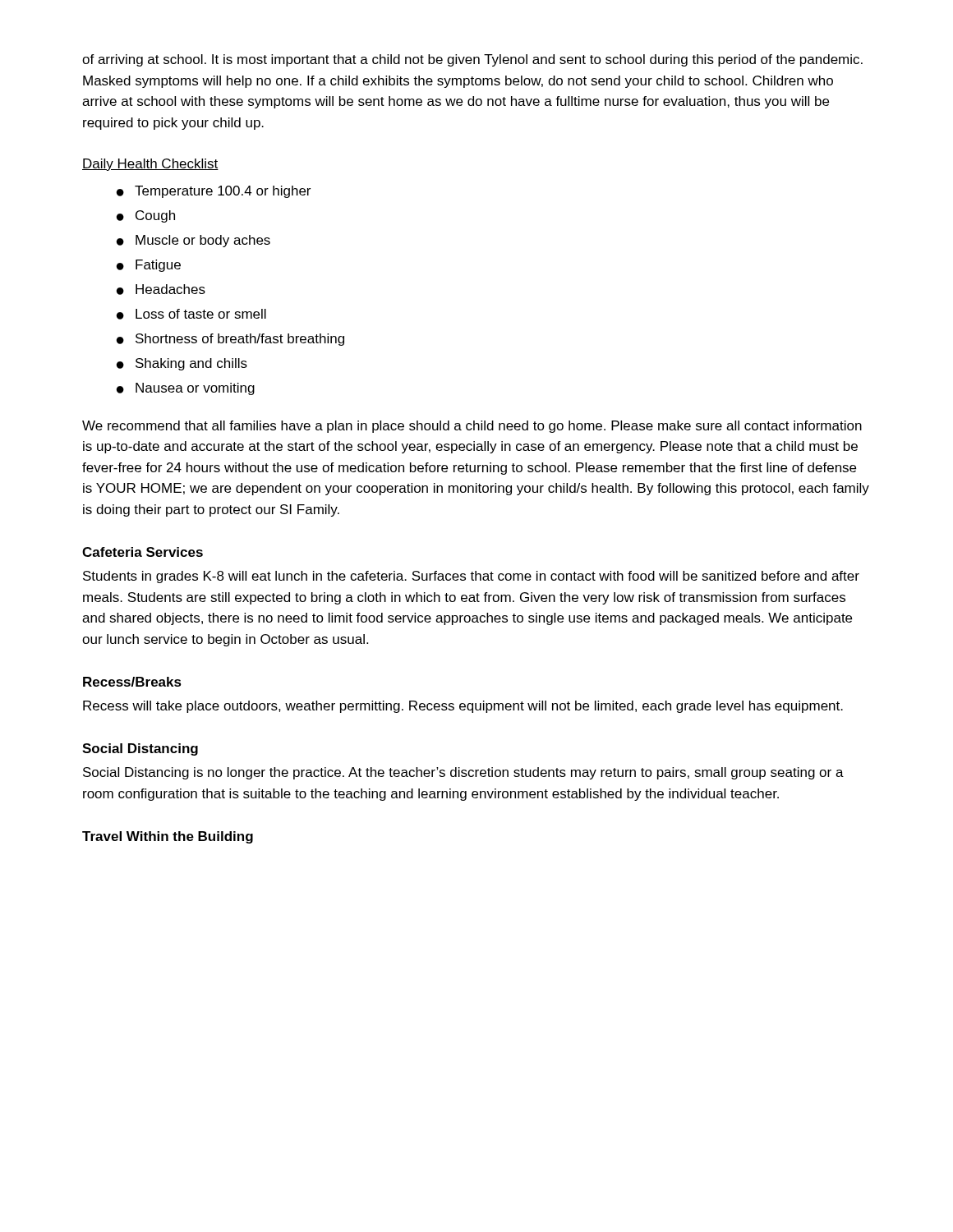This screenshot has width=953, height=1232.
Task: Point to "●Shaking and chills"
Action: click(x=181, y=364)
